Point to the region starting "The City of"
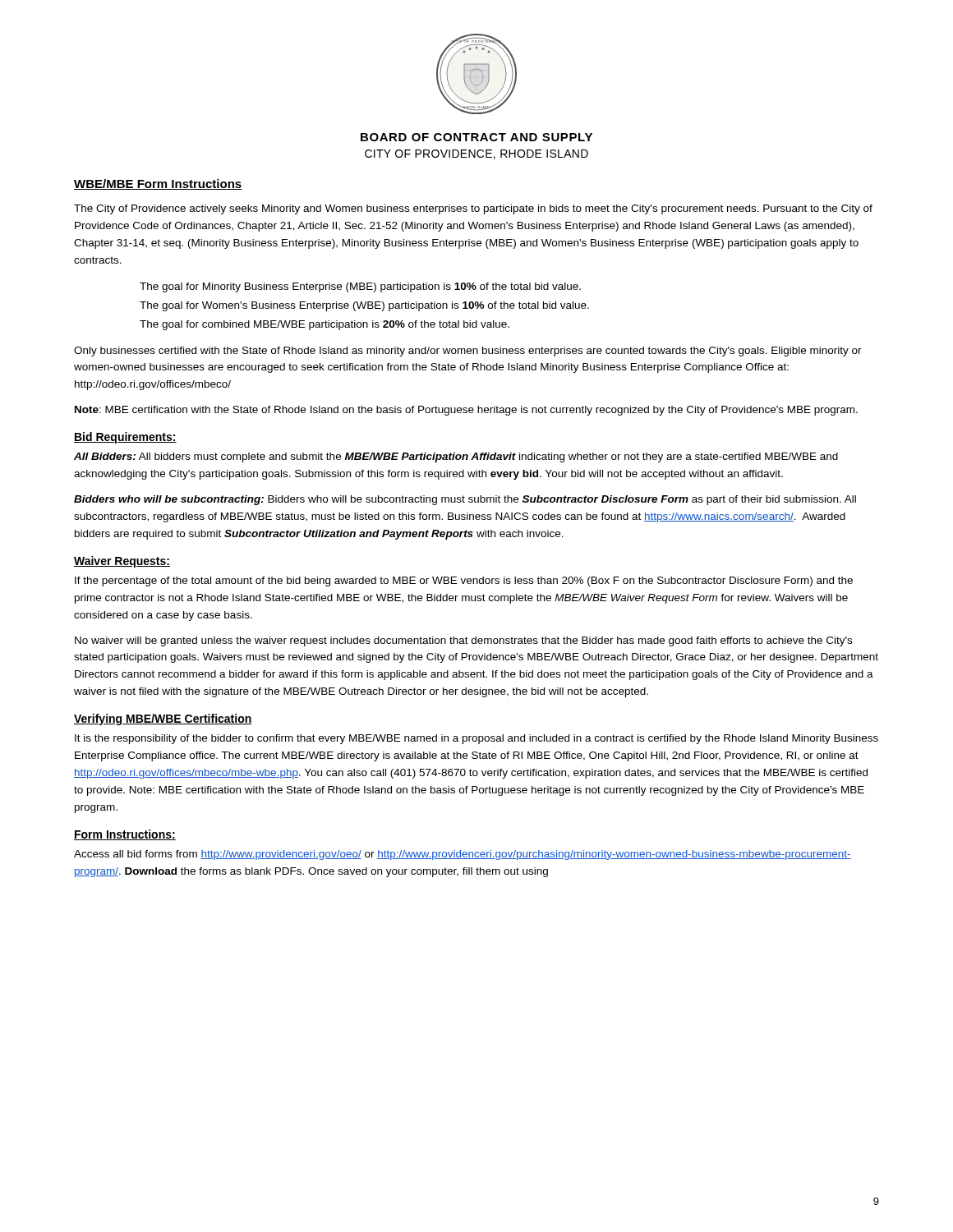 473,234
